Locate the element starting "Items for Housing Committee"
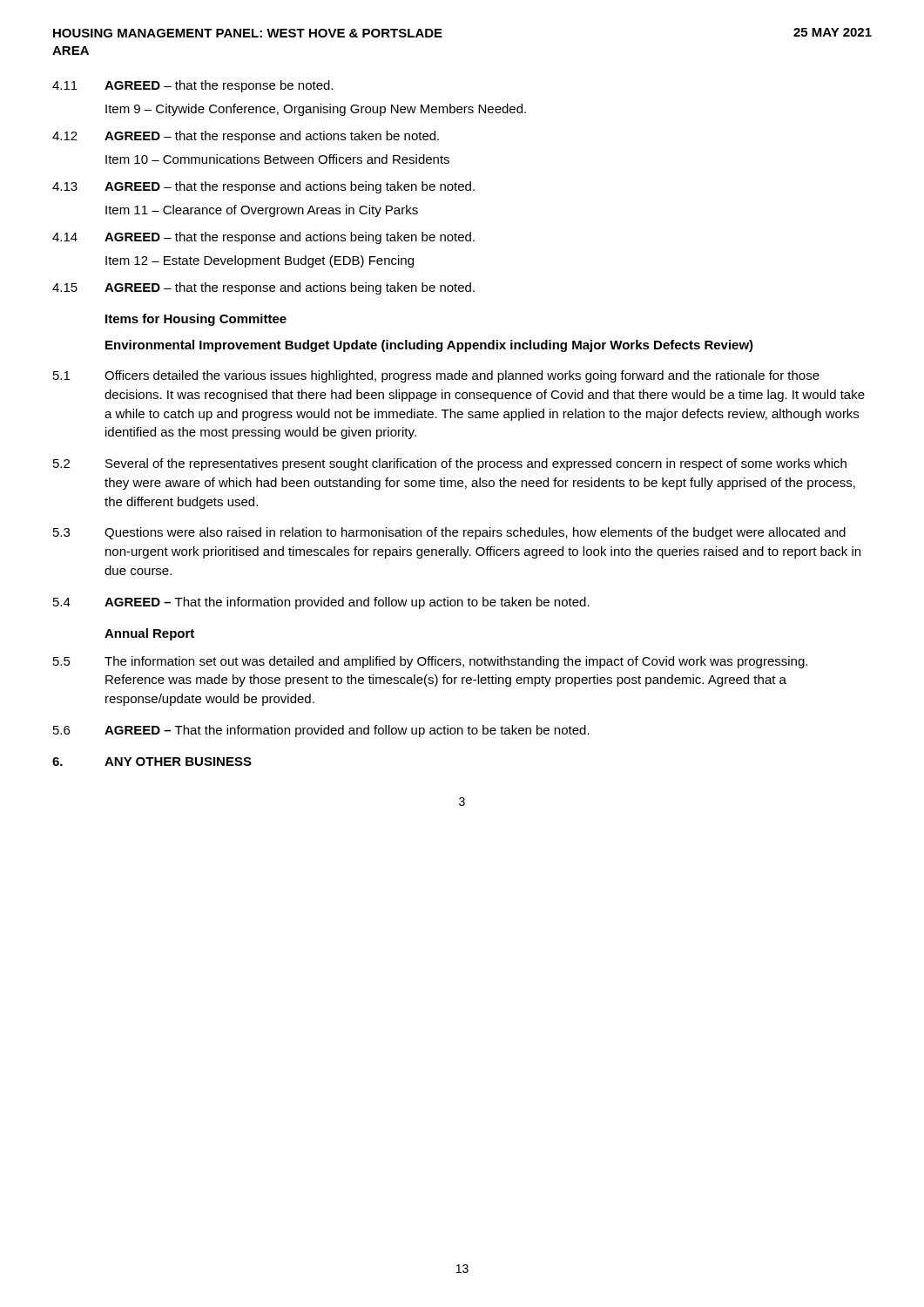This screenshot has width=924, height=1307. pyautogui.click(x=196, y=318)
